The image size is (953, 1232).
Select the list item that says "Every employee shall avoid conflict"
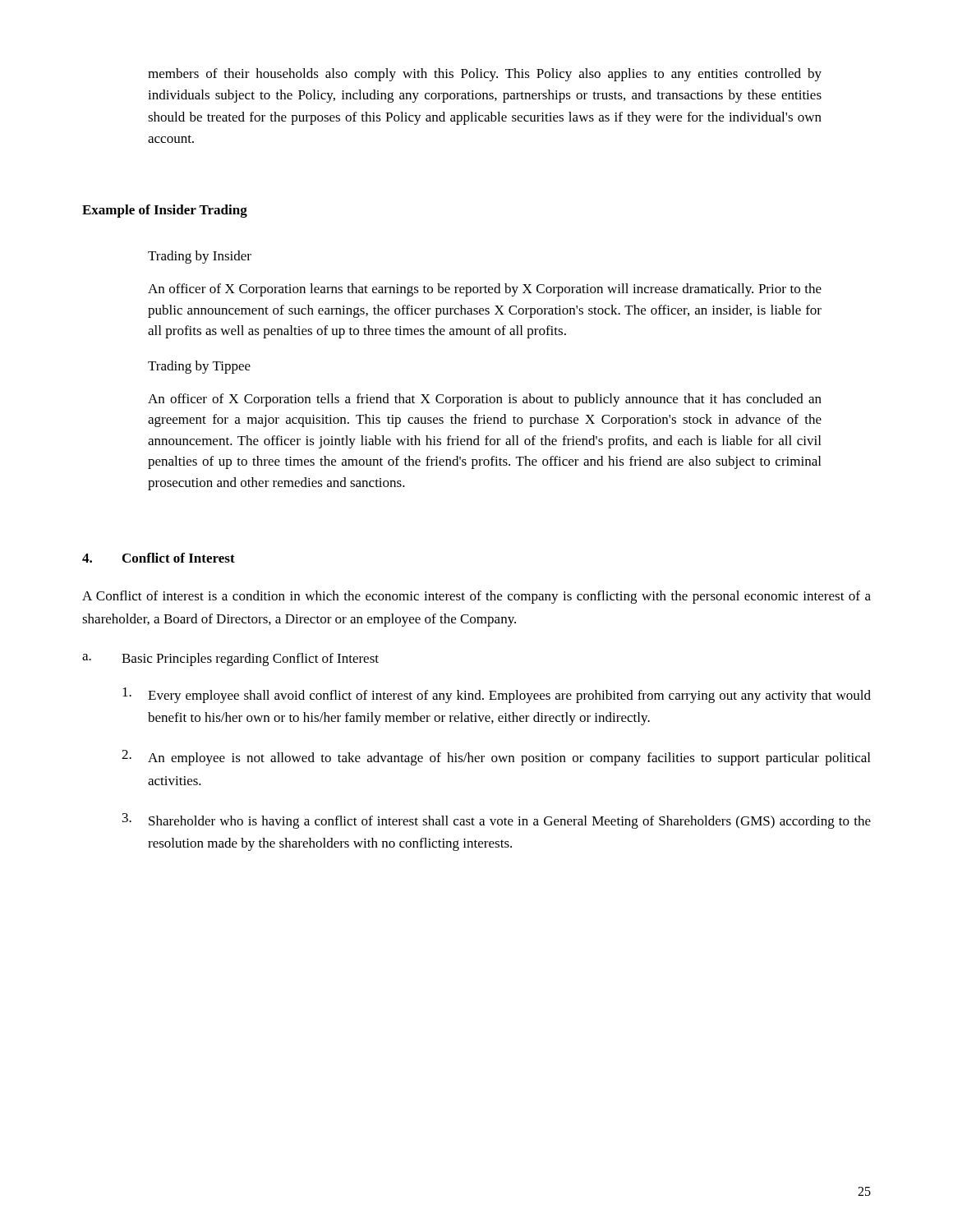point(496,707)
